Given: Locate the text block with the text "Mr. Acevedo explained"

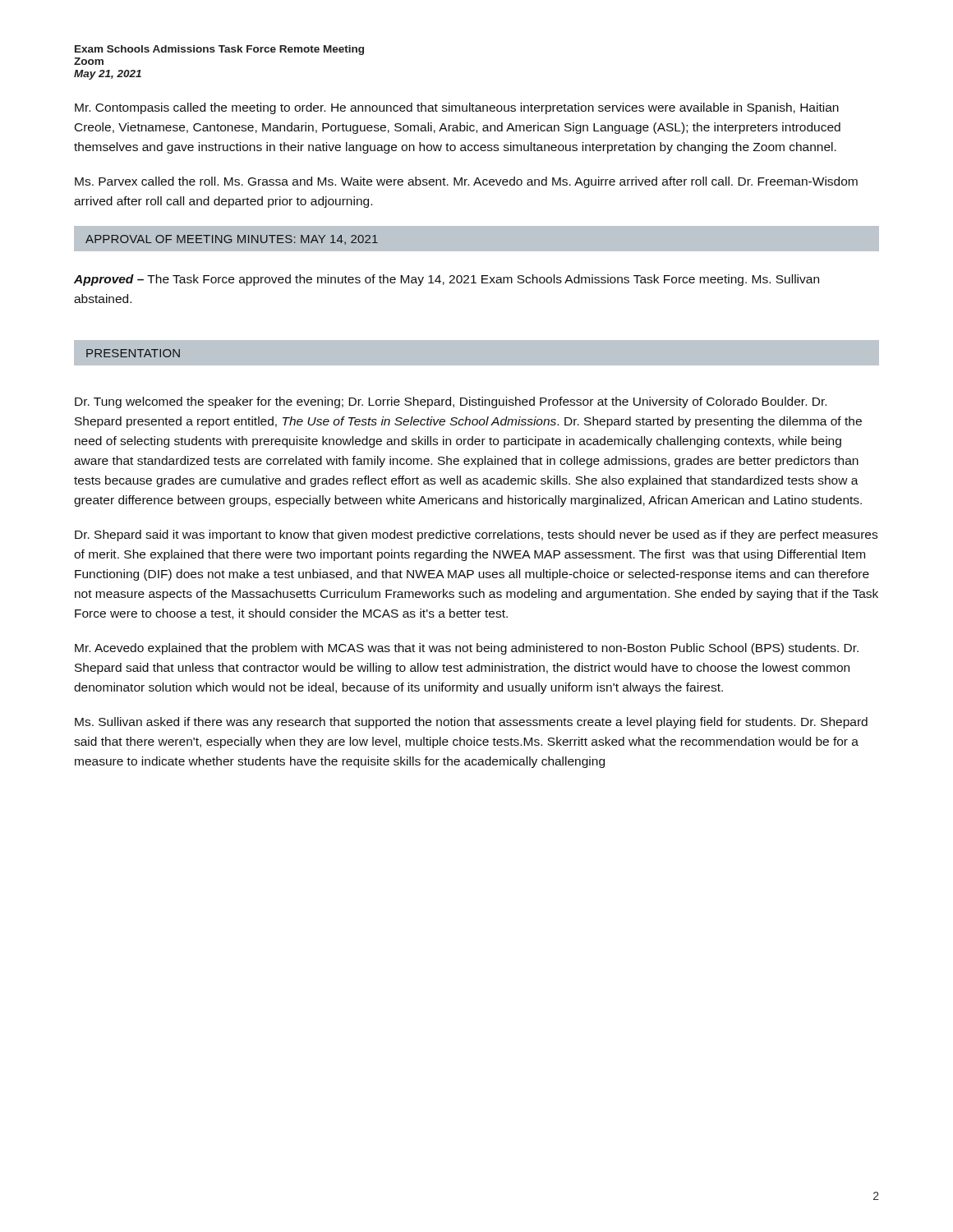Looking at the screenshot, I should pyautogui.click(x=467, y=668).
